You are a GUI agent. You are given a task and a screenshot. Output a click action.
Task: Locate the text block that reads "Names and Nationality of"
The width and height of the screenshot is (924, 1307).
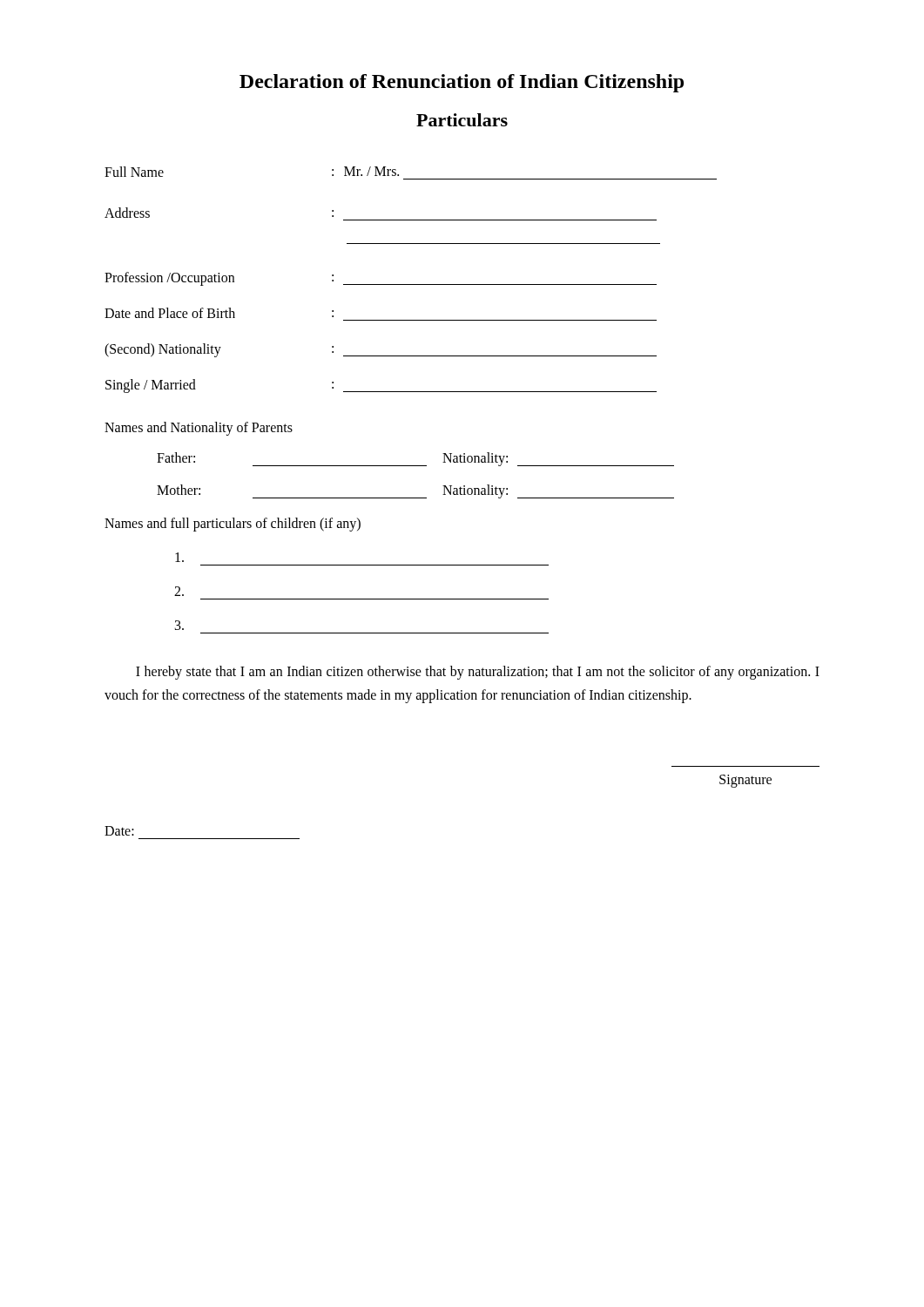pyautogui.click(x=199, y=427)
